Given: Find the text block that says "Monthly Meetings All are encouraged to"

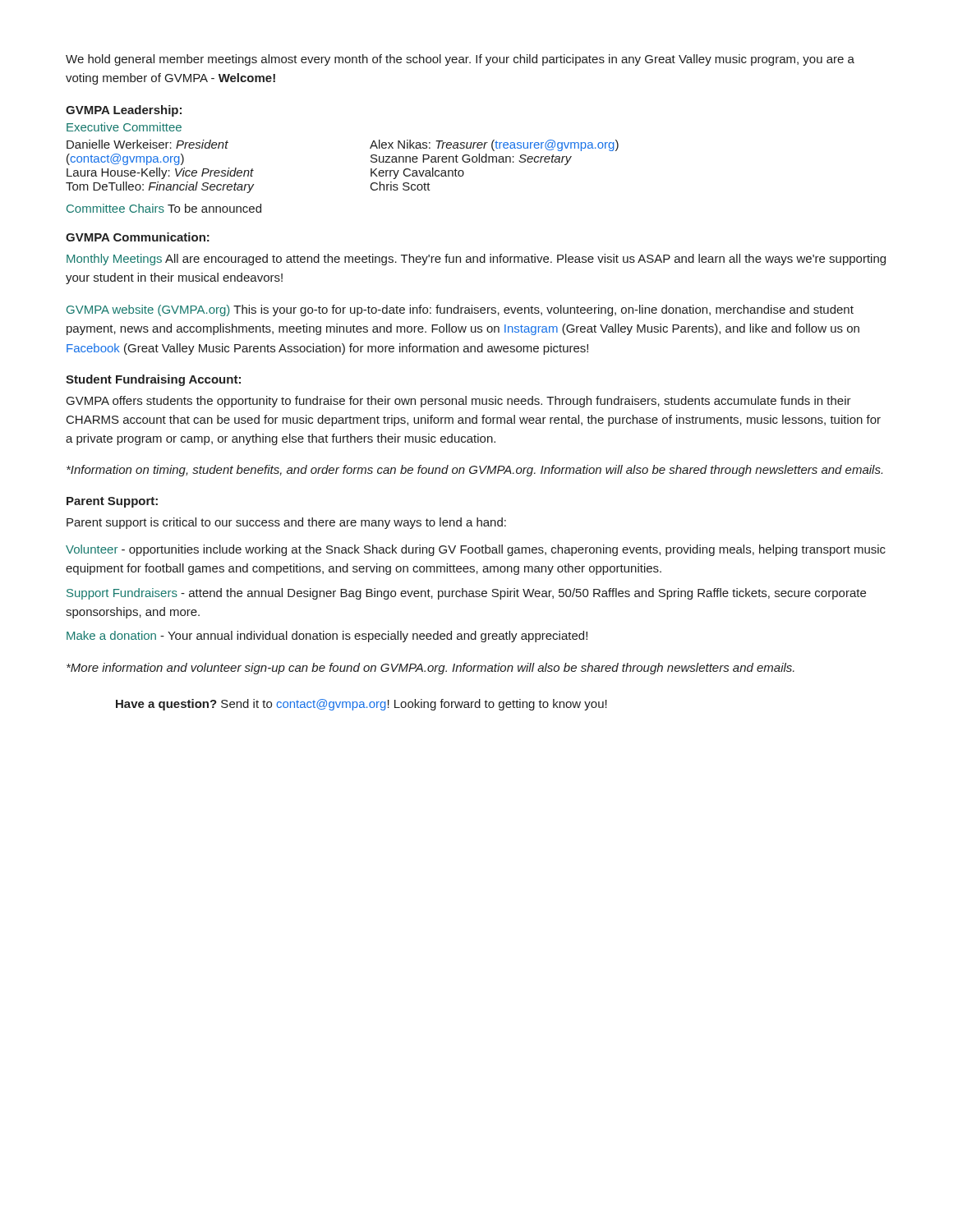Looking at the screenshot, I should 476,267.
